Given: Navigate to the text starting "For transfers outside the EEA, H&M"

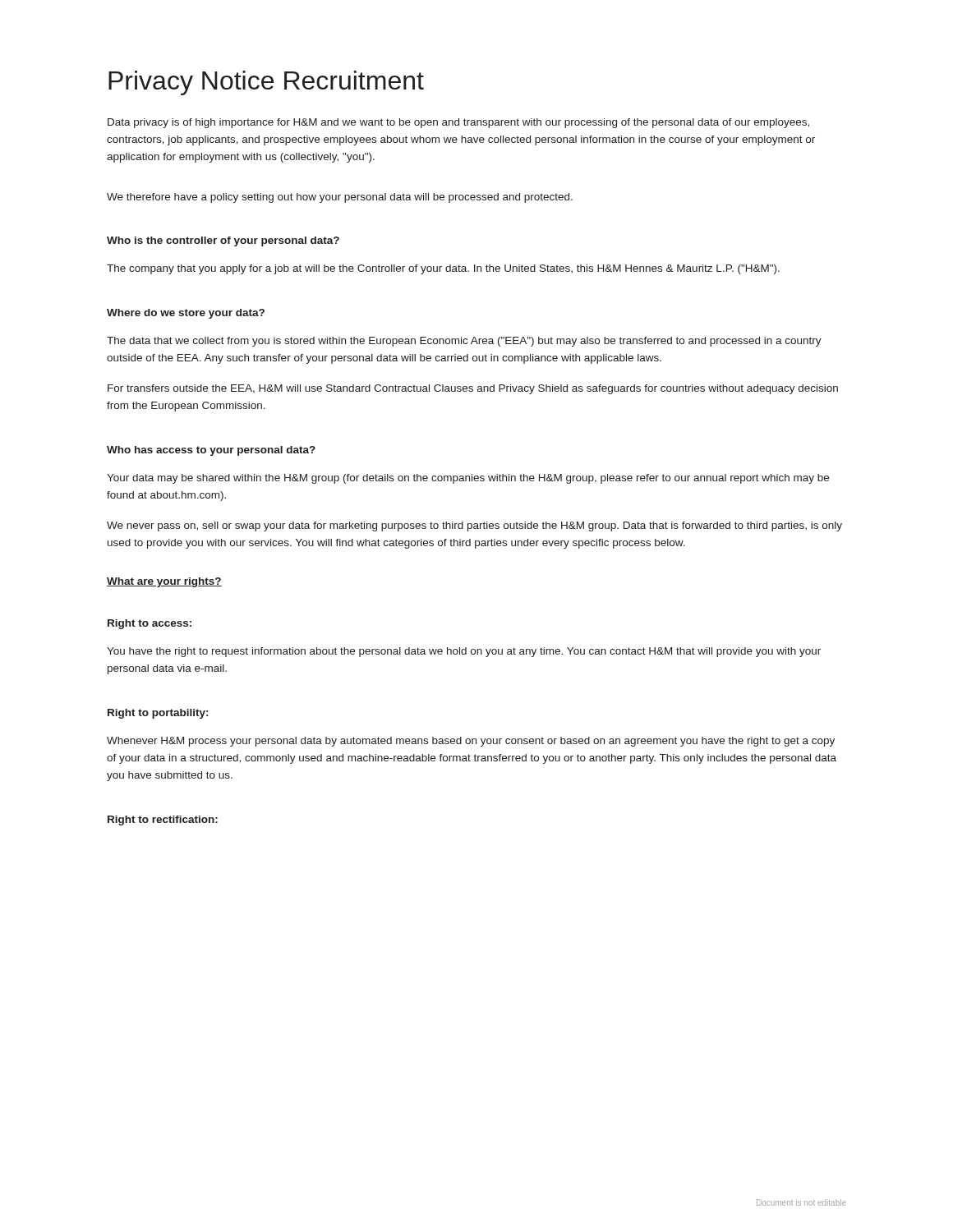Looking at the screenshot, I should 473,397.
